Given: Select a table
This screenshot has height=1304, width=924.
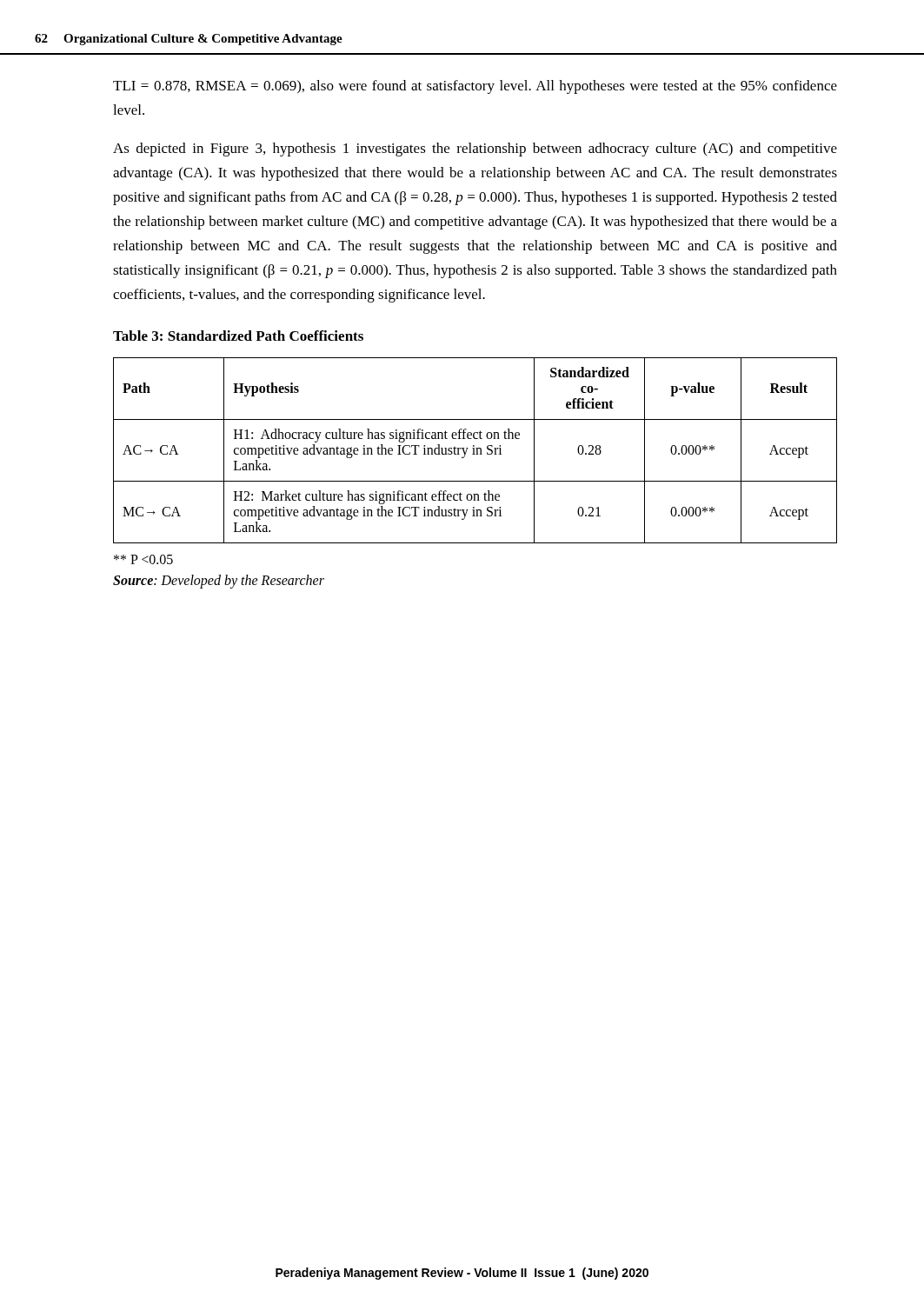Looking at the screenshot, I should coord(475,451).
